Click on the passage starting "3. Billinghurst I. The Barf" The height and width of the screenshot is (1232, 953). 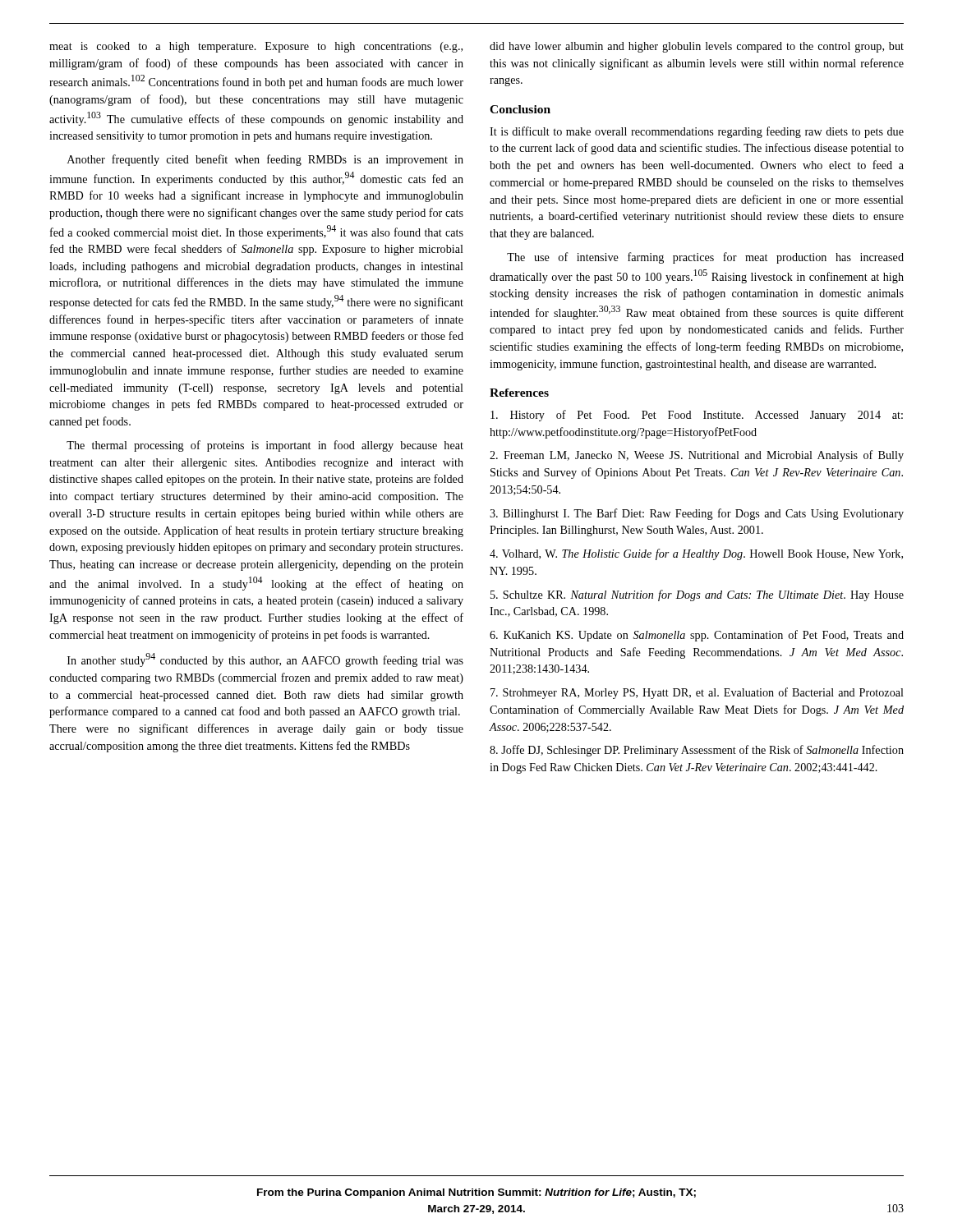click(697, 521)
